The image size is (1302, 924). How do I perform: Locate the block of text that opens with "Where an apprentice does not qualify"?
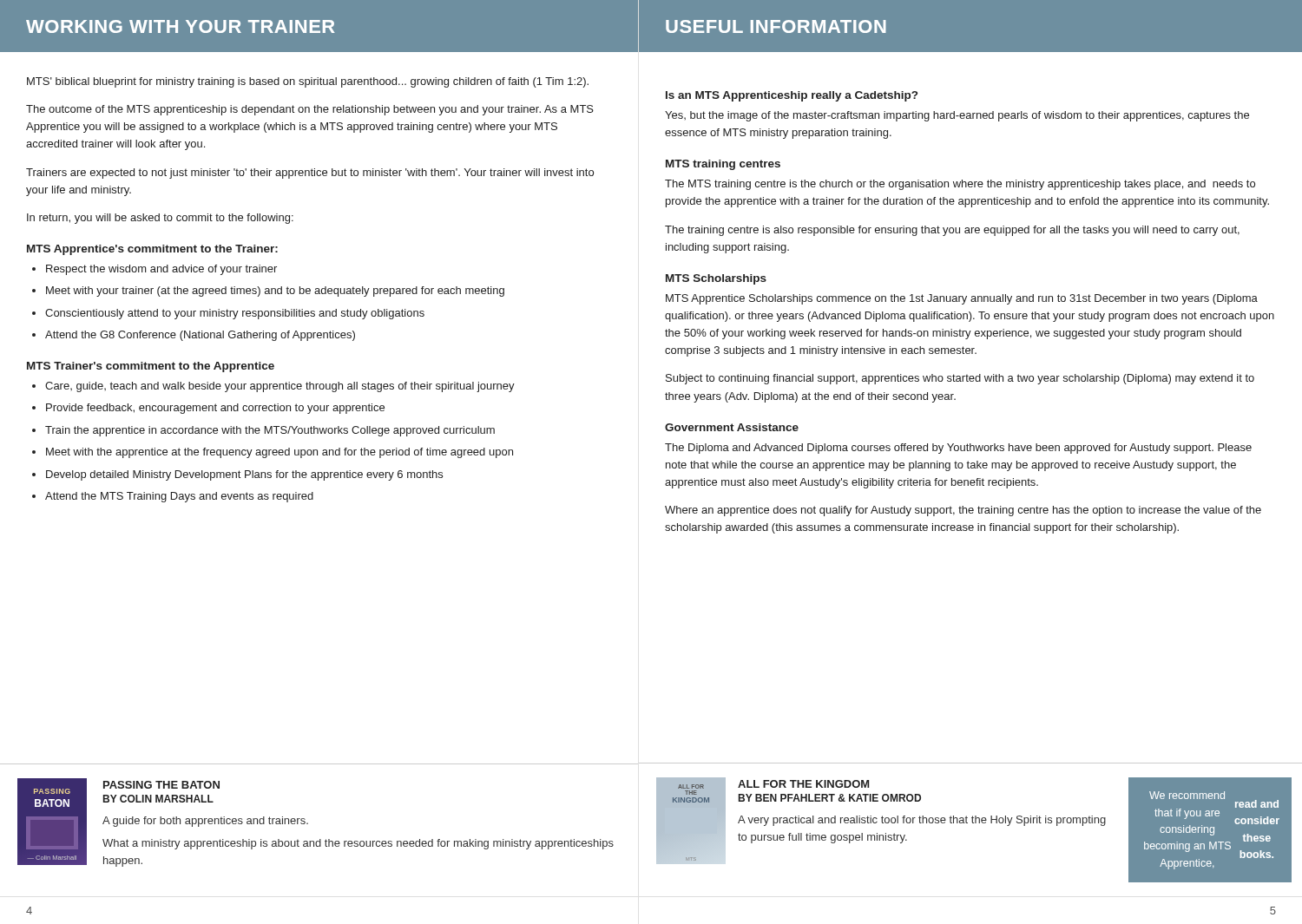coord(970,519)
